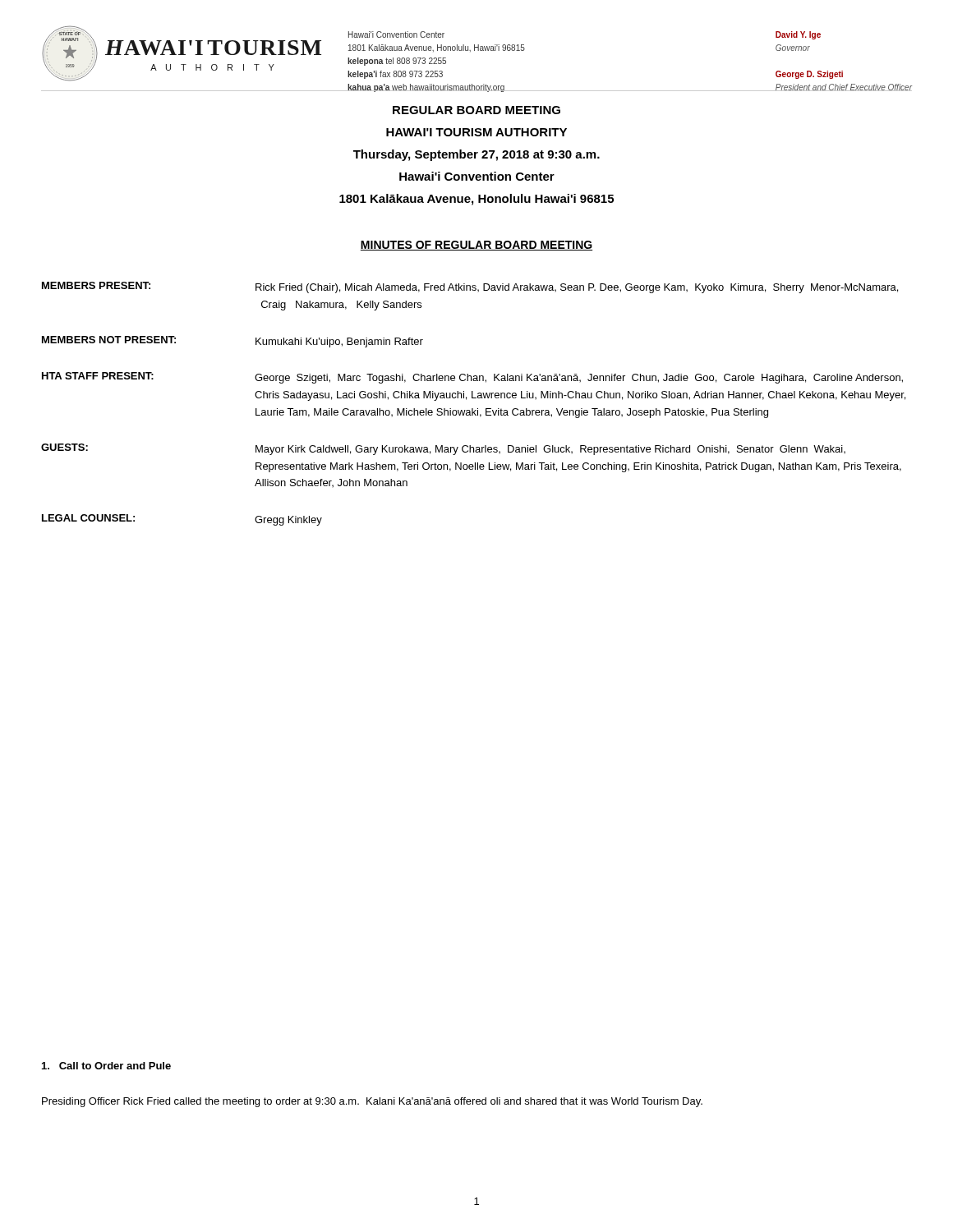The image size is (953, 1232).
Task: Find a logo
Action: coord(194,53)
